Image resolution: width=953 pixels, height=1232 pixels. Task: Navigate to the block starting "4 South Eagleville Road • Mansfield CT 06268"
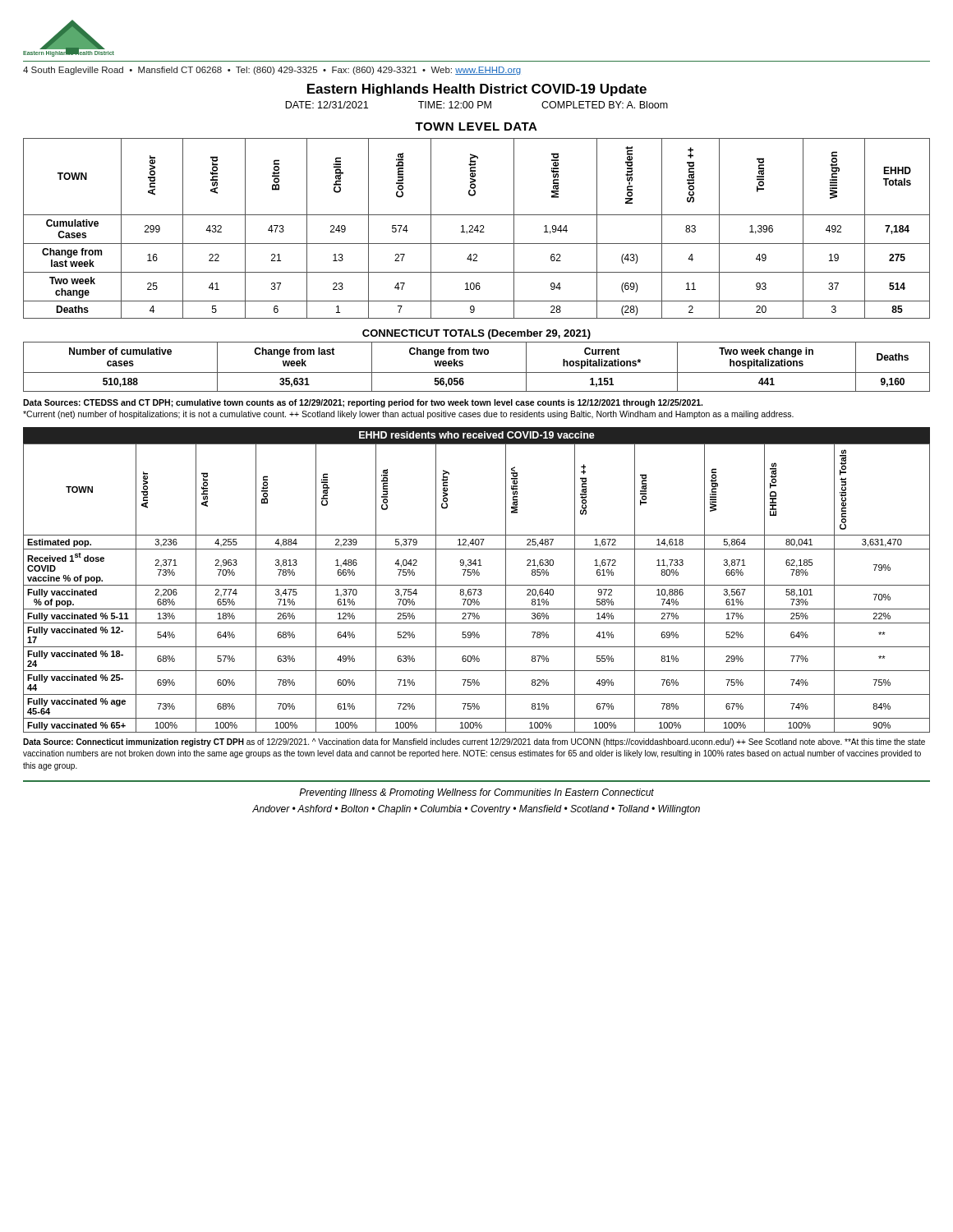272,70
